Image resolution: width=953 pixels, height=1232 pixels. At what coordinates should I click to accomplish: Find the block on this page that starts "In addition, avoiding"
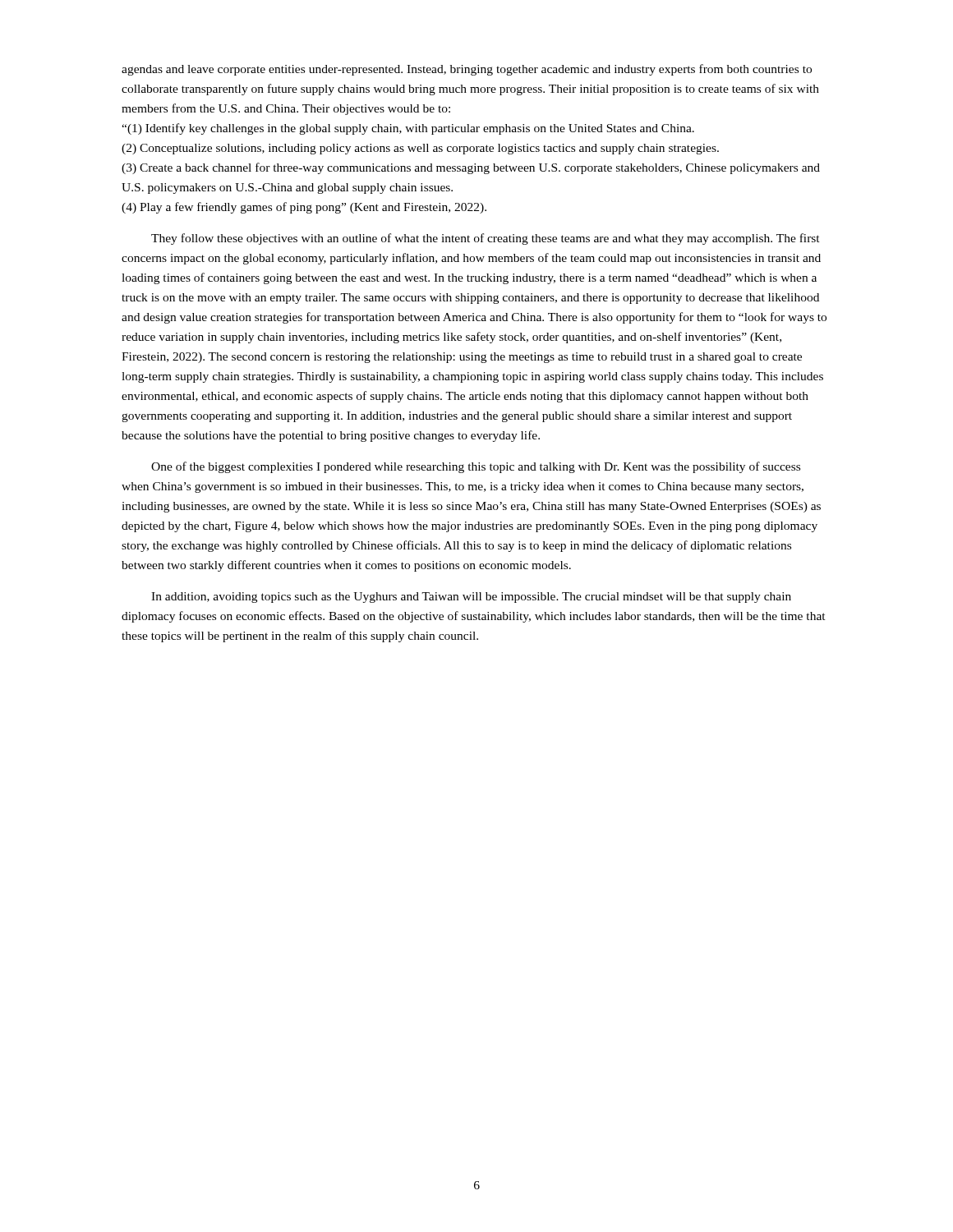coord(473,616)
